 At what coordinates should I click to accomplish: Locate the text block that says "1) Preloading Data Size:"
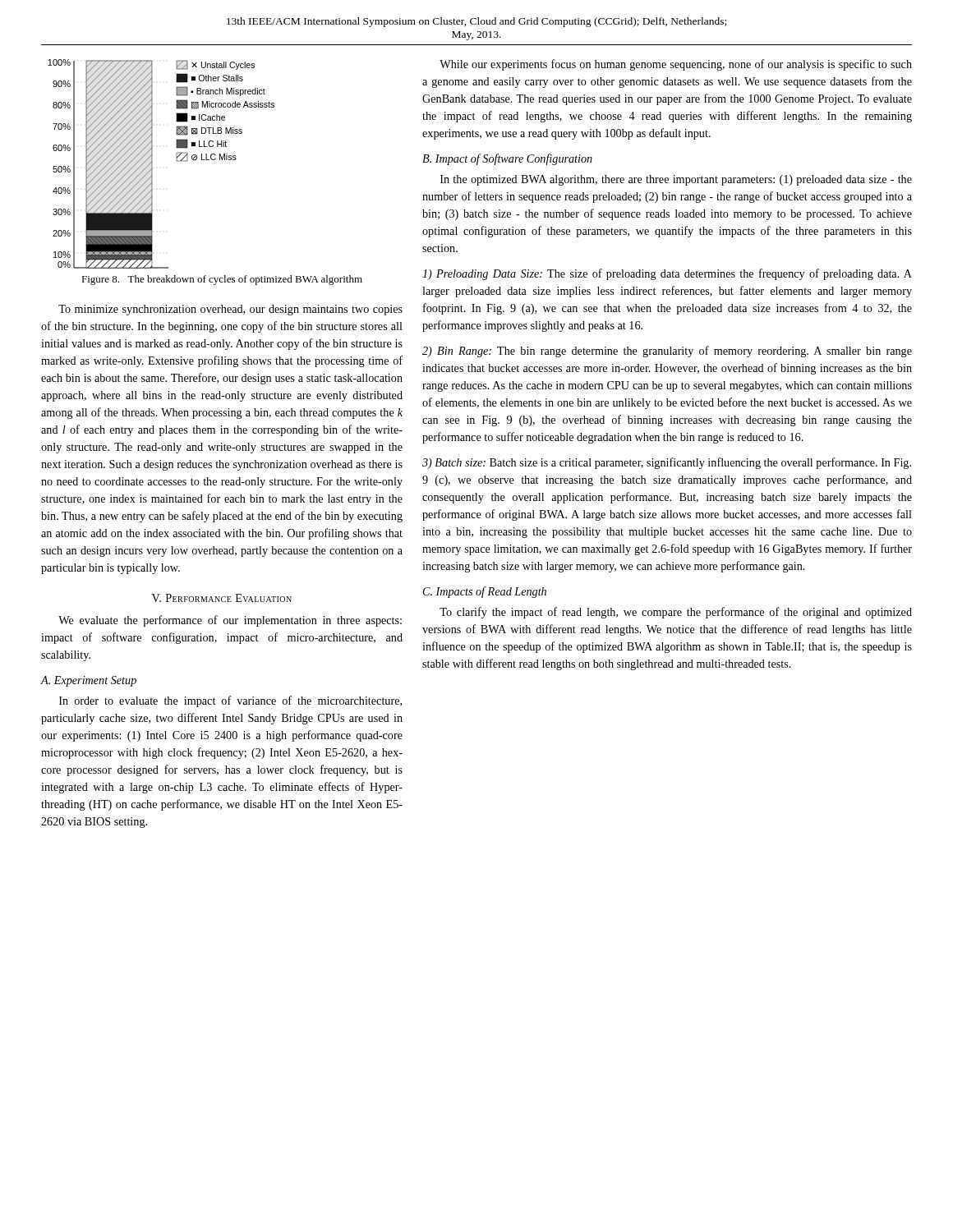pyautogui.click(x=667, y=300)
